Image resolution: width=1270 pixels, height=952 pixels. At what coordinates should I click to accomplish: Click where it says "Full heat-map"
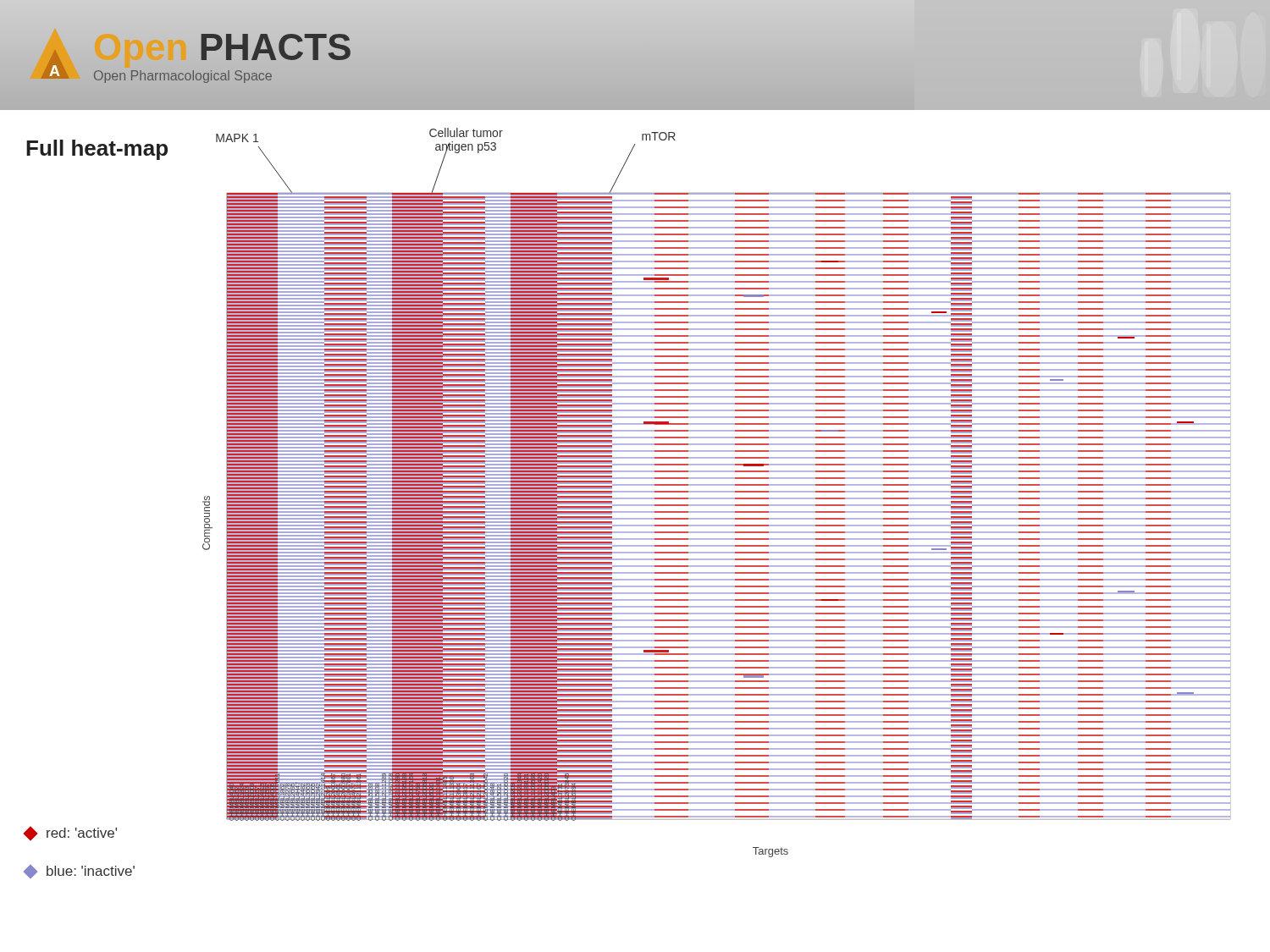pos(97,148)
